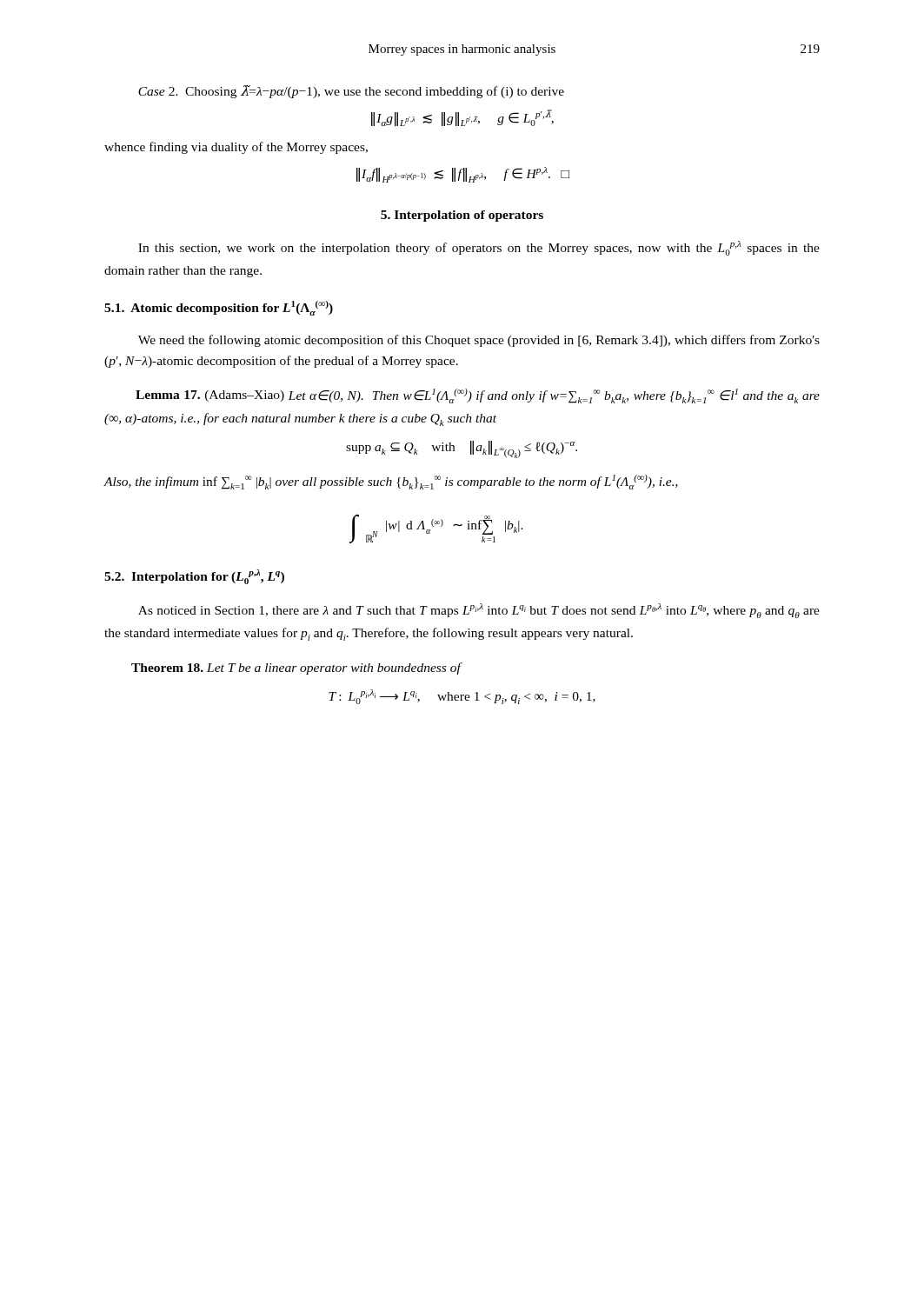This screenshot has height=1304, width=924.
Task: Click where it says "5. Interpolation of operators"
Action: [x=462, y=214]
